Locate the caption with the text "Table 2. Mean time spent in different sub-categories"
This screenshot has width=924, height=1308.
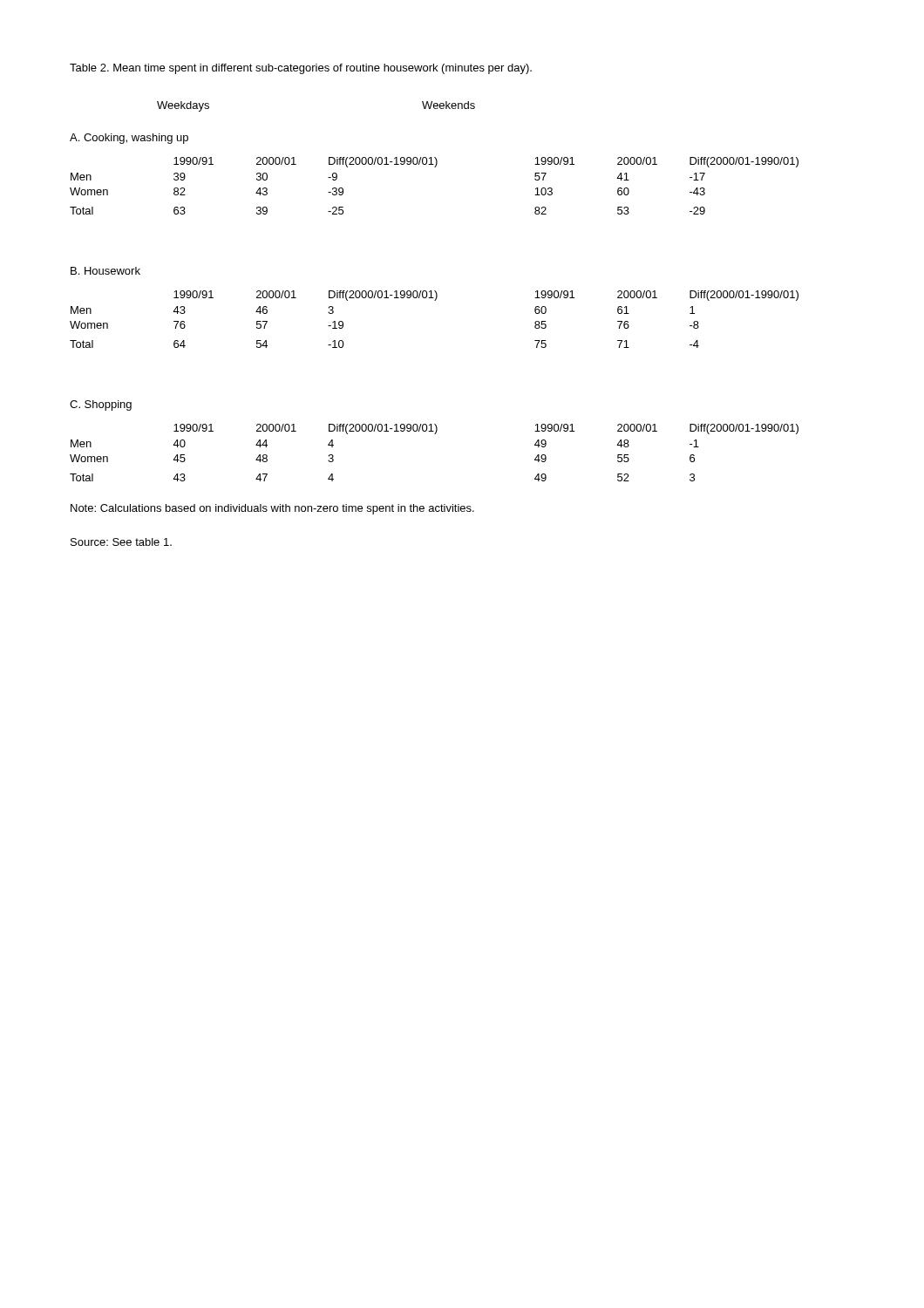(x=301, y=68)
